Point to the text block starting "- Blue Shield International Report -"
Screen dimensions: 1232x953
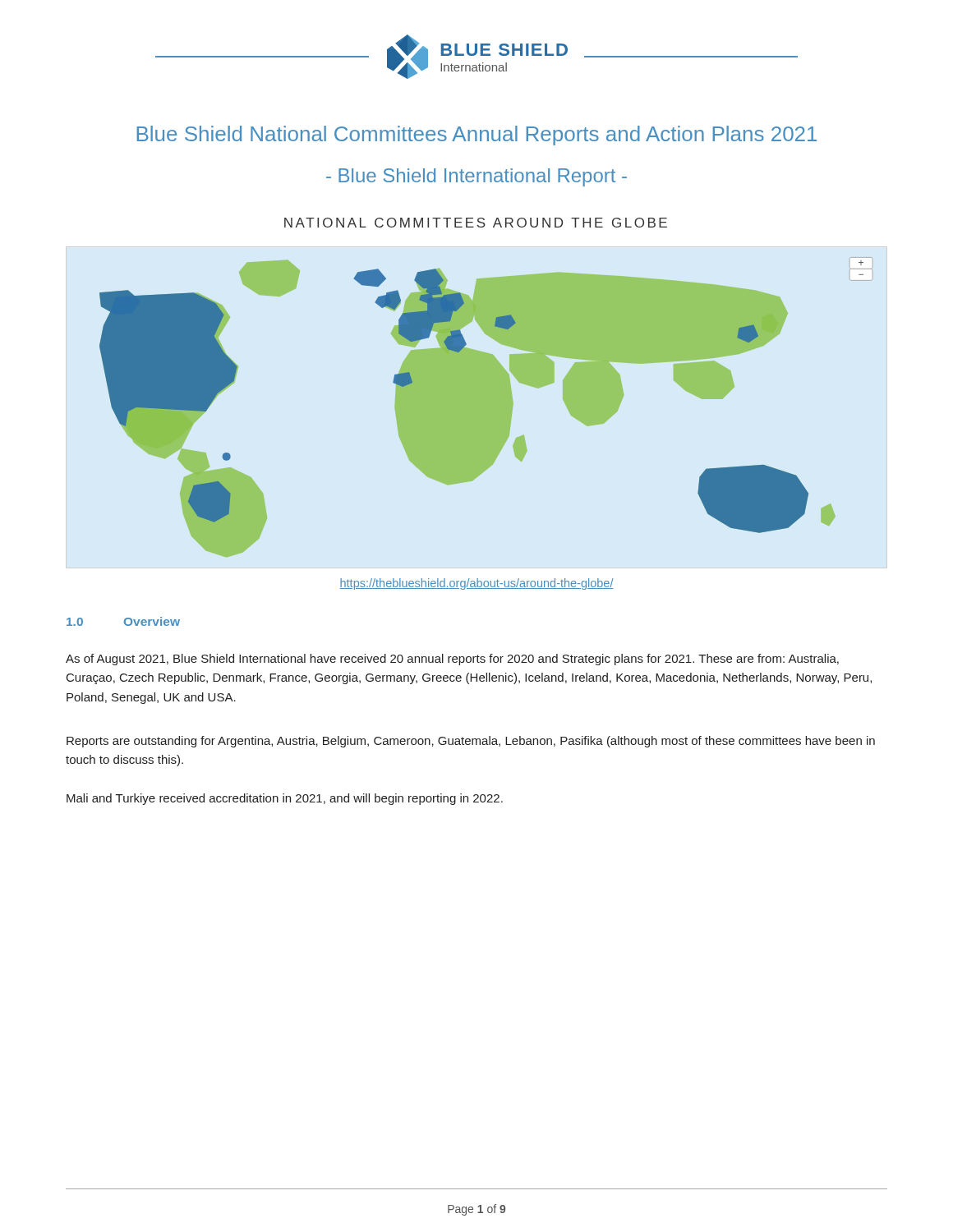[x=476, y=175]
